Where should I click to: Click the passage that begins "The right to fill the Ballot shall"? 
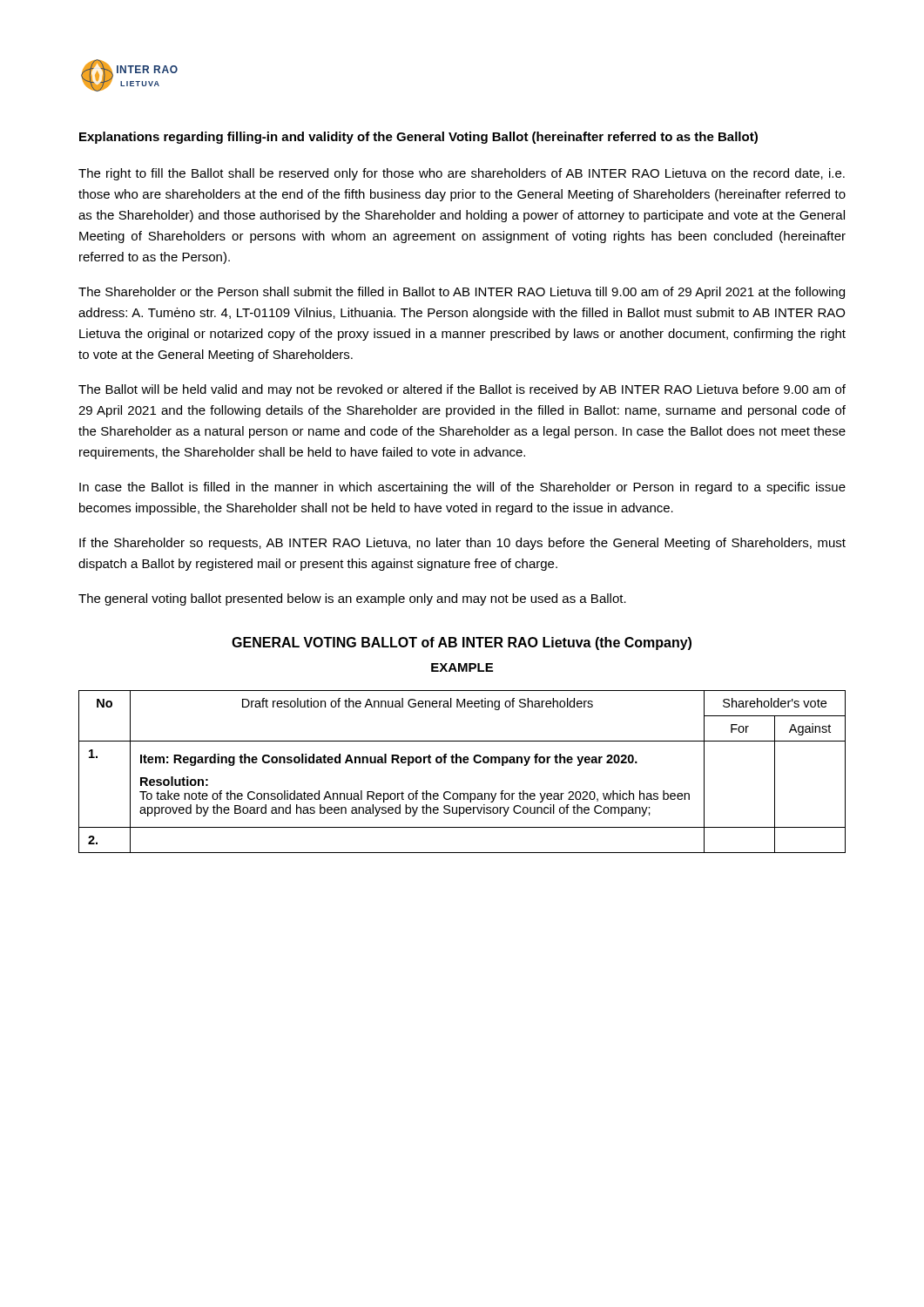462,214
